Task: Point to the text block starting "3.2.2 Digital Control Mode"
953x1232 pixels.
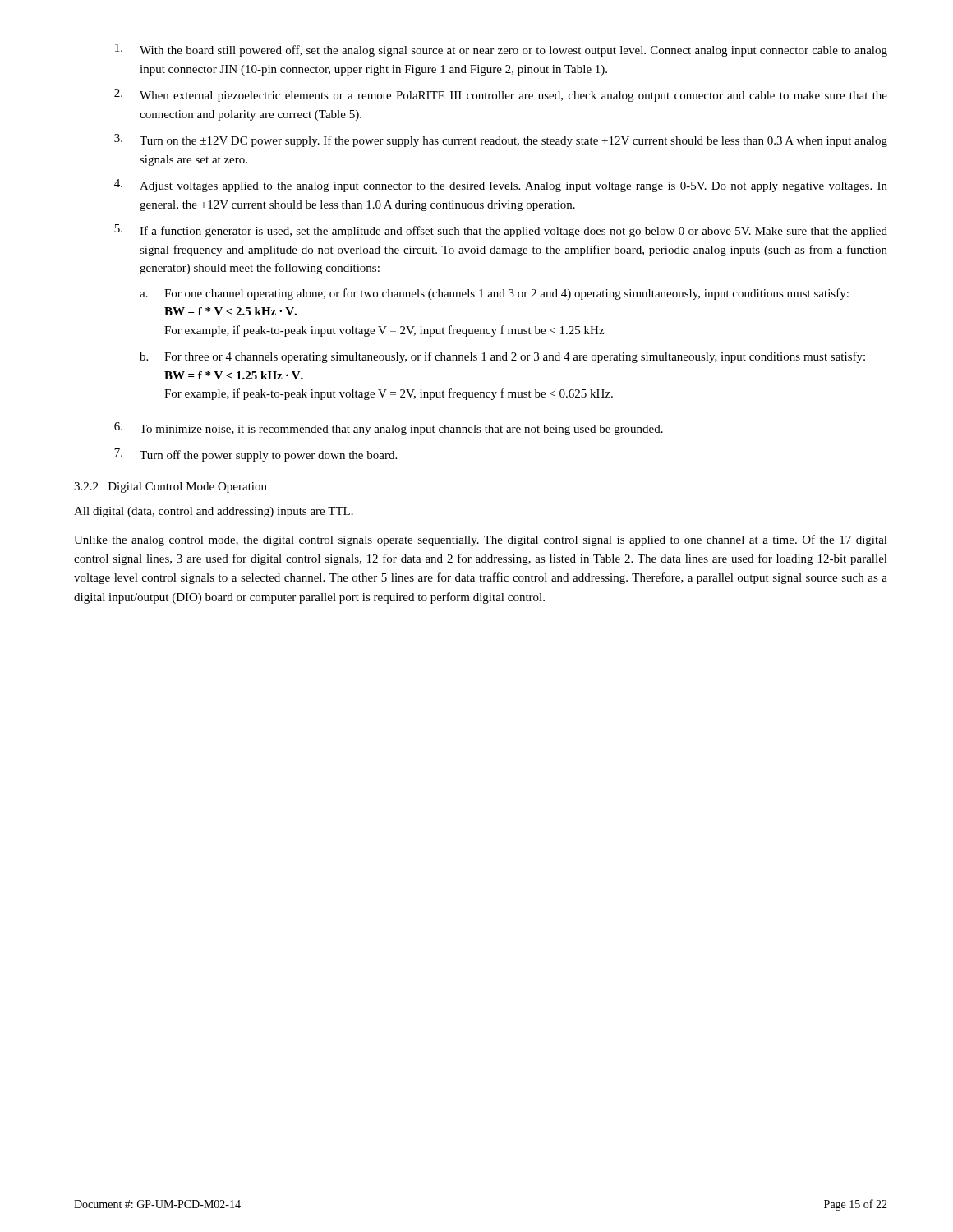Action: pos(170,486)
